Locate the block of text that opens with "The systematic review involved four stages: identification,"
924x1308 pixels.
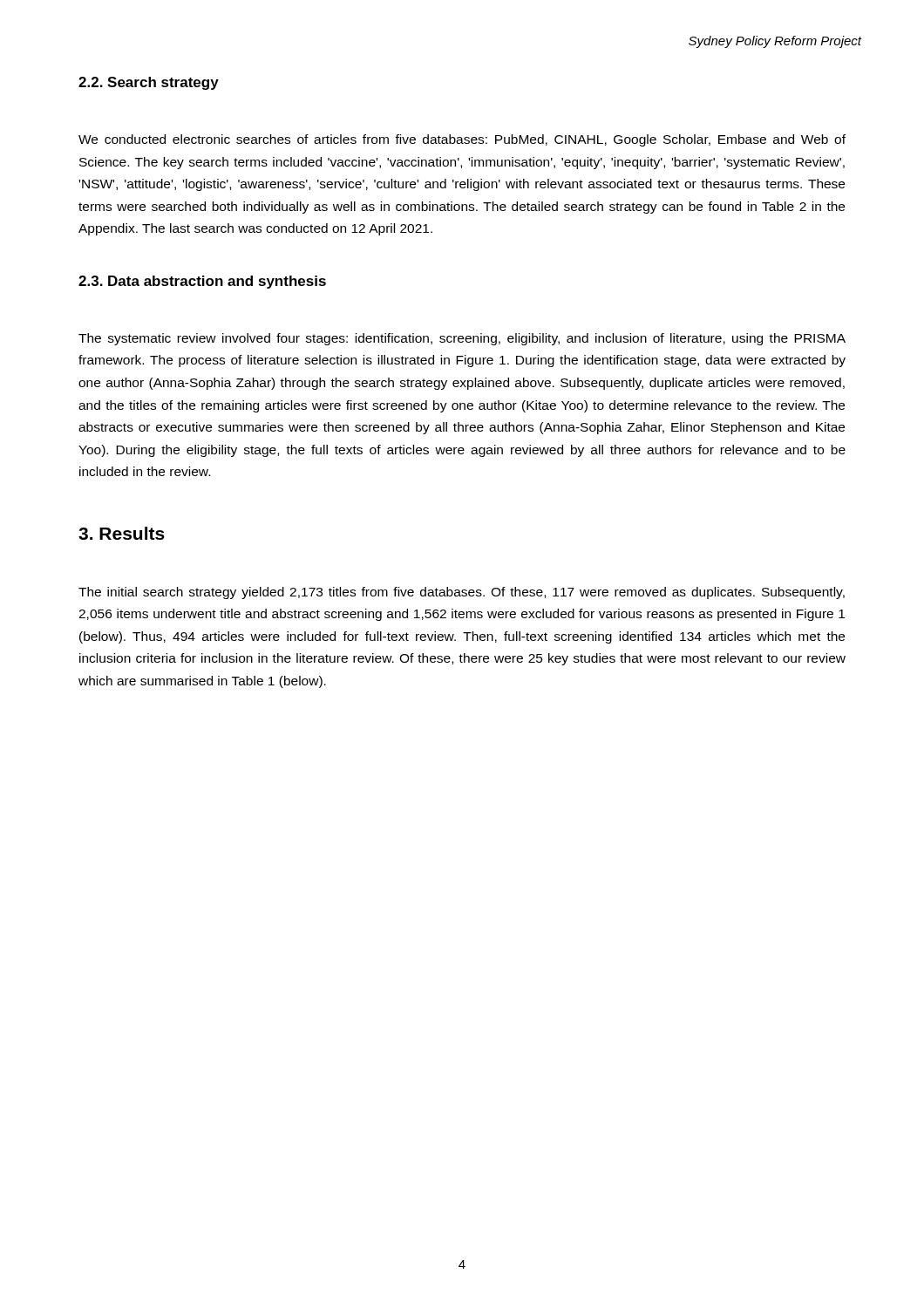pyautogui.click(x=462, y=405)
